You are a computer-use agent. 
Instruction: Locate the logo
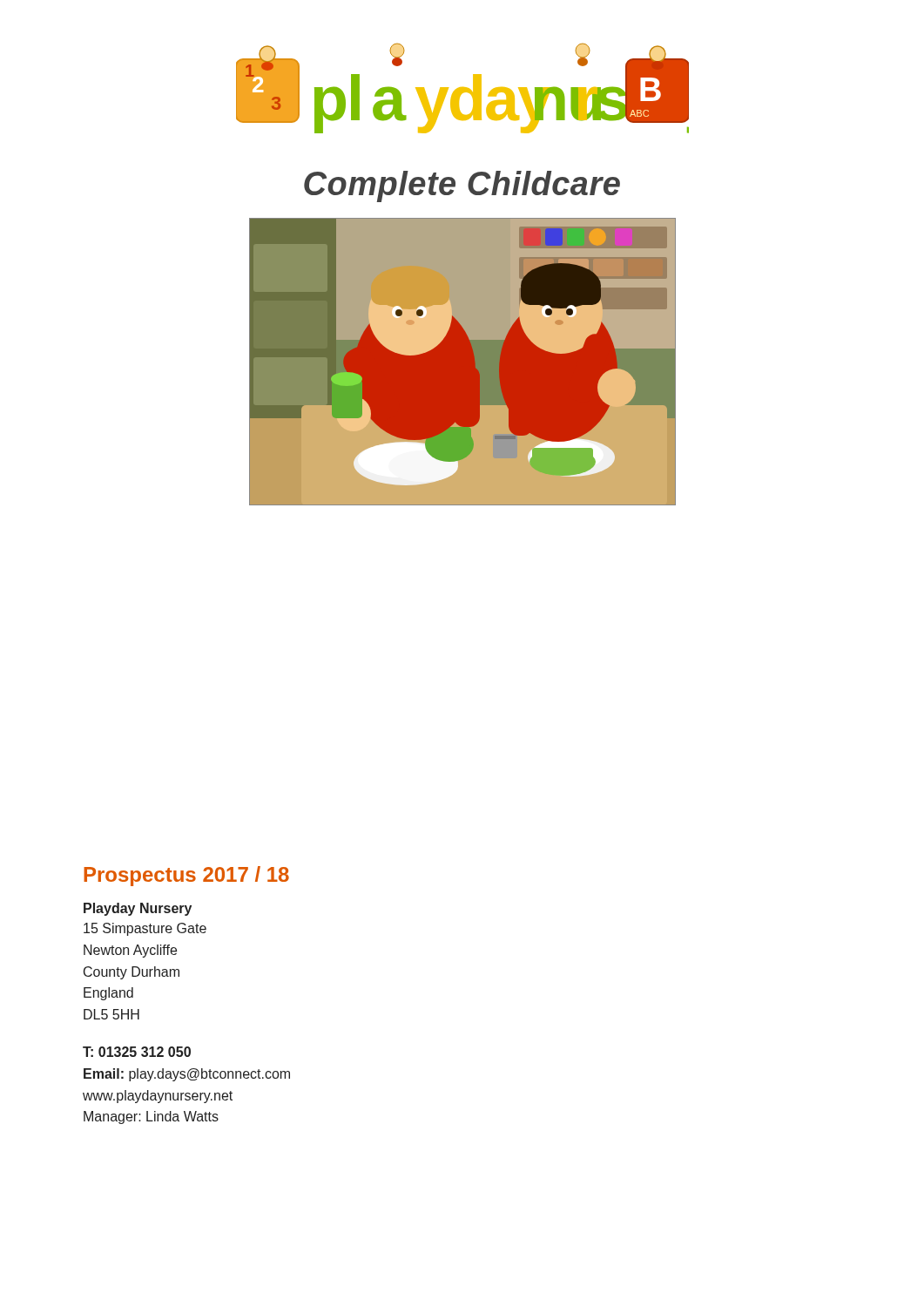pos(462,100)
